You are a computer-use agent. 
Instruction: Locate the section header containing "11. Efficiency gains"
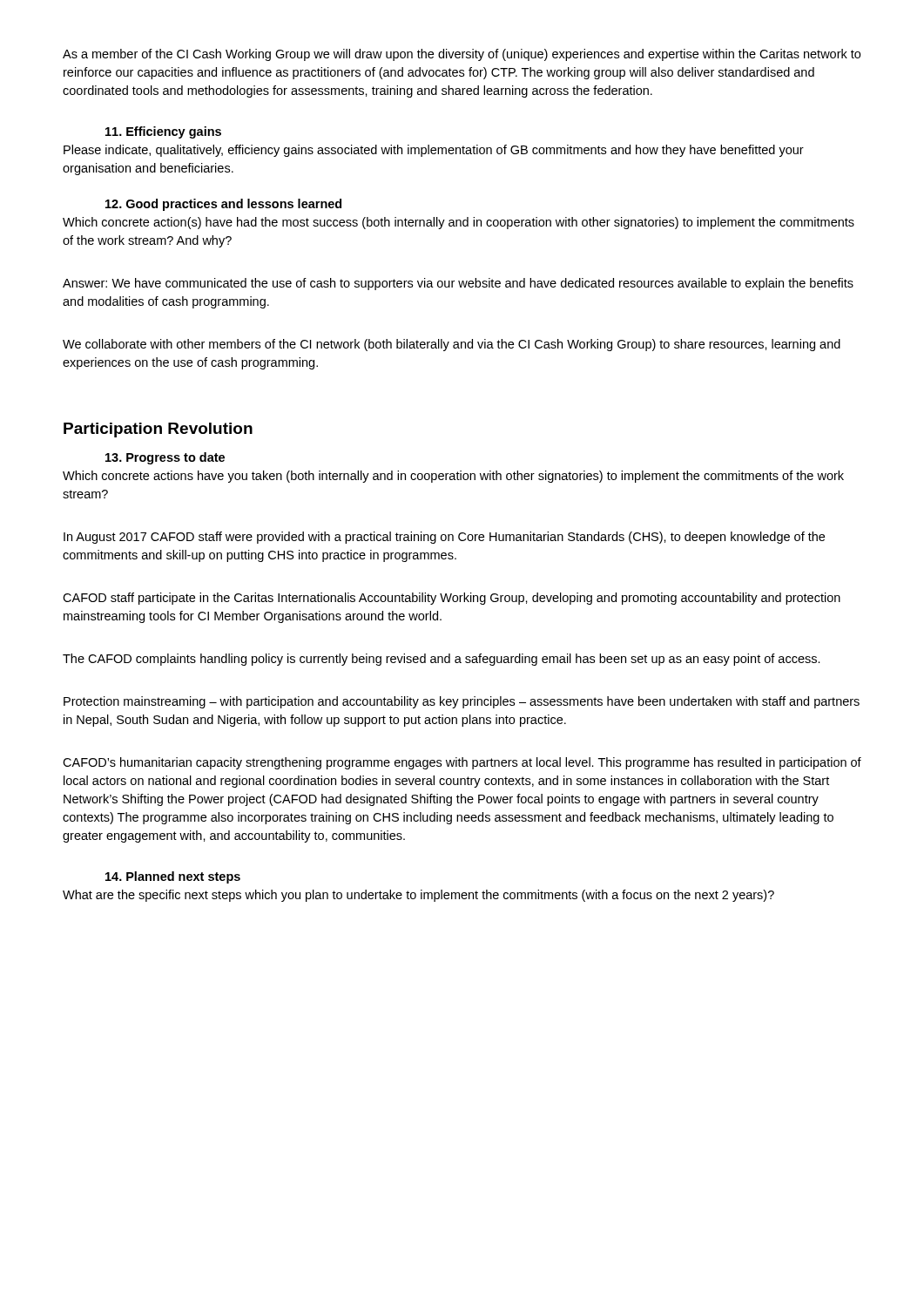pos(163,132)
